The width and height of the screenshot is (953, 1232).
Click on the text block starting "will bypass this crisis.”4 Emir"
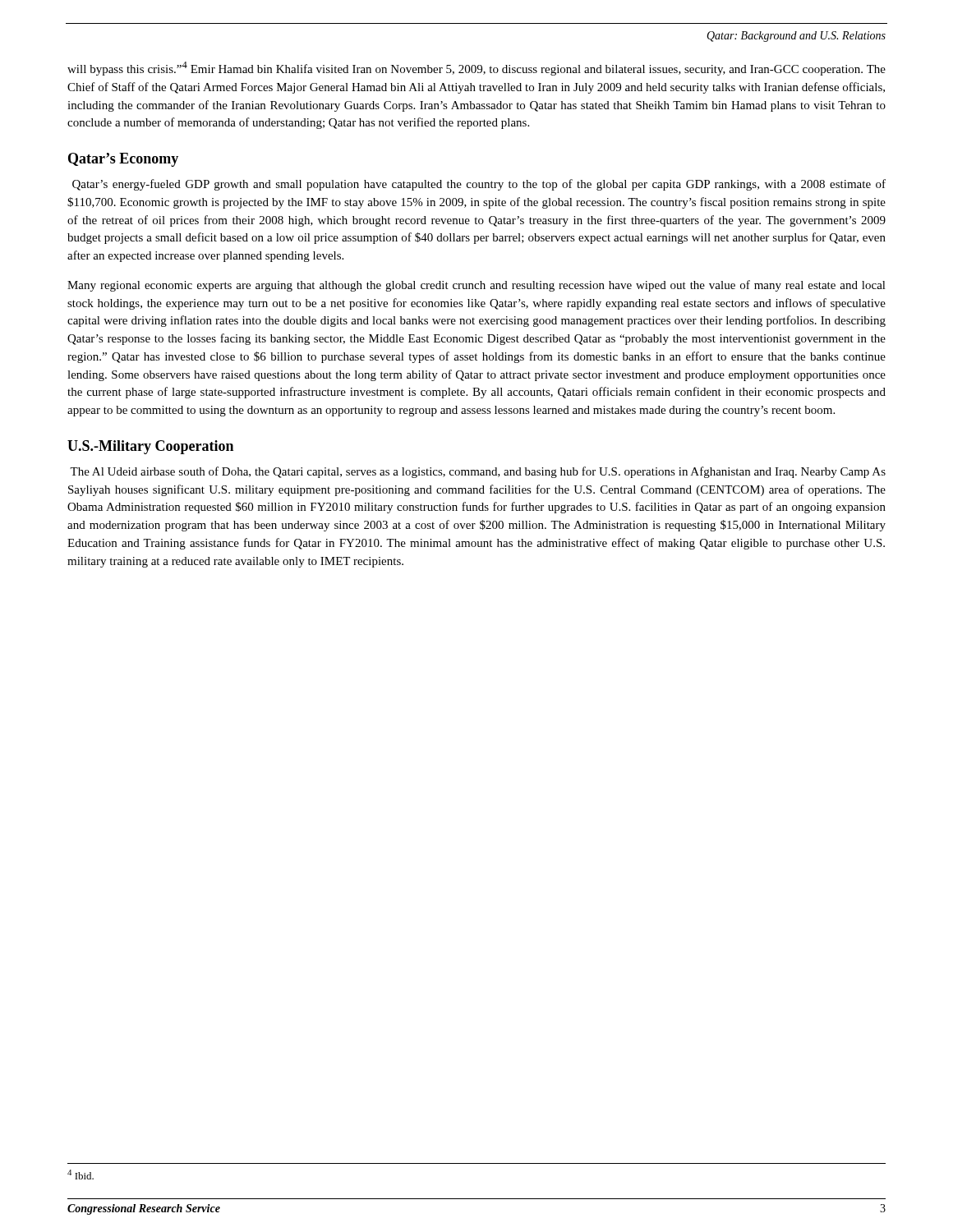476,94
